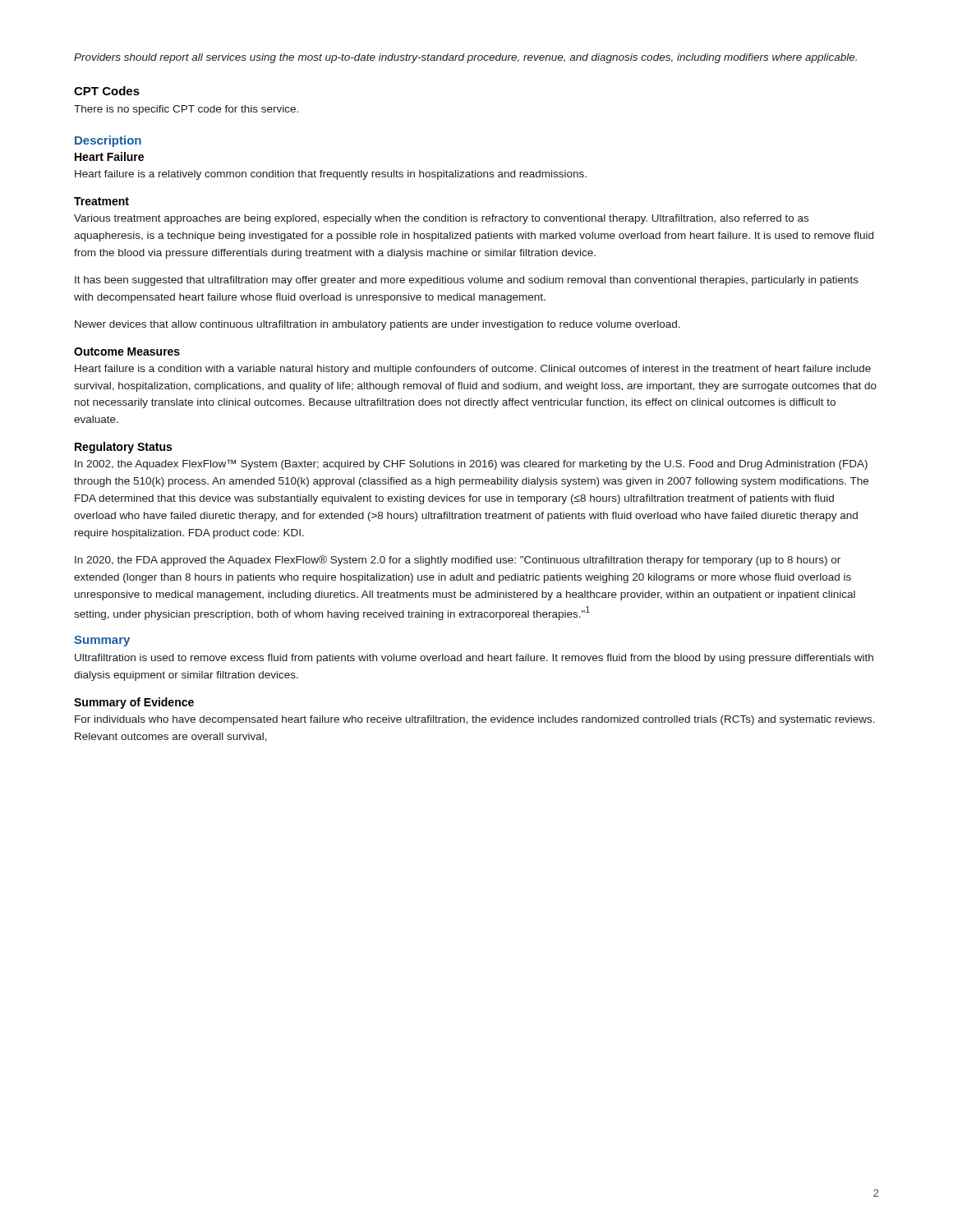Image resolution: width=953 pixels, height=1232 pixels.
Task: Click on the passage starting "Outcome Measures"
Action: pos(127,351)
